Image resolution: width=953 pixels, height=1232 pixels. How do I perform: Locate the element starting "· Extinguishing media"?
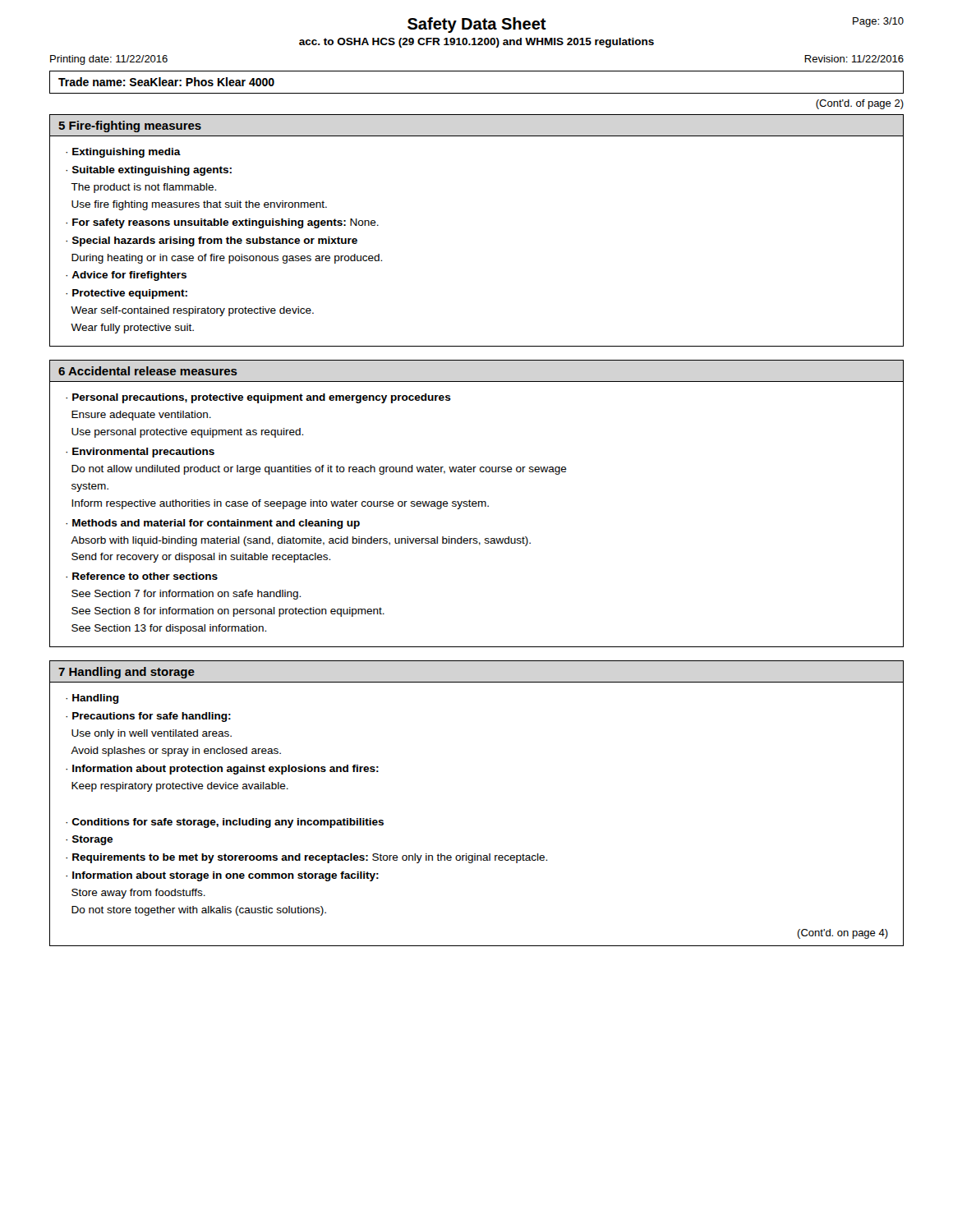[123, 152]
